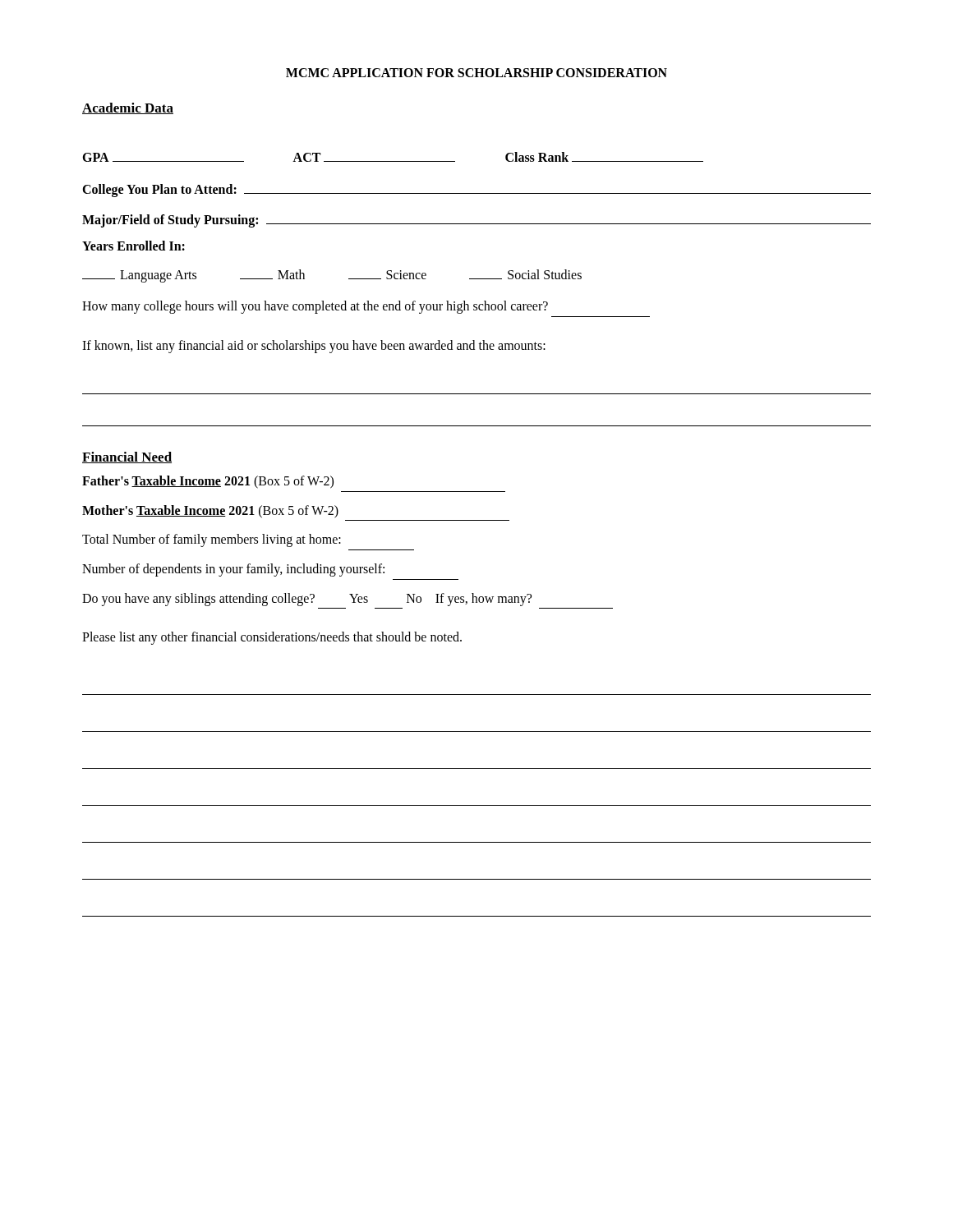Click on the text block with the text "College You Plan to"
The width and height of the screenshot is (953, 1232).
pos(476,188)
